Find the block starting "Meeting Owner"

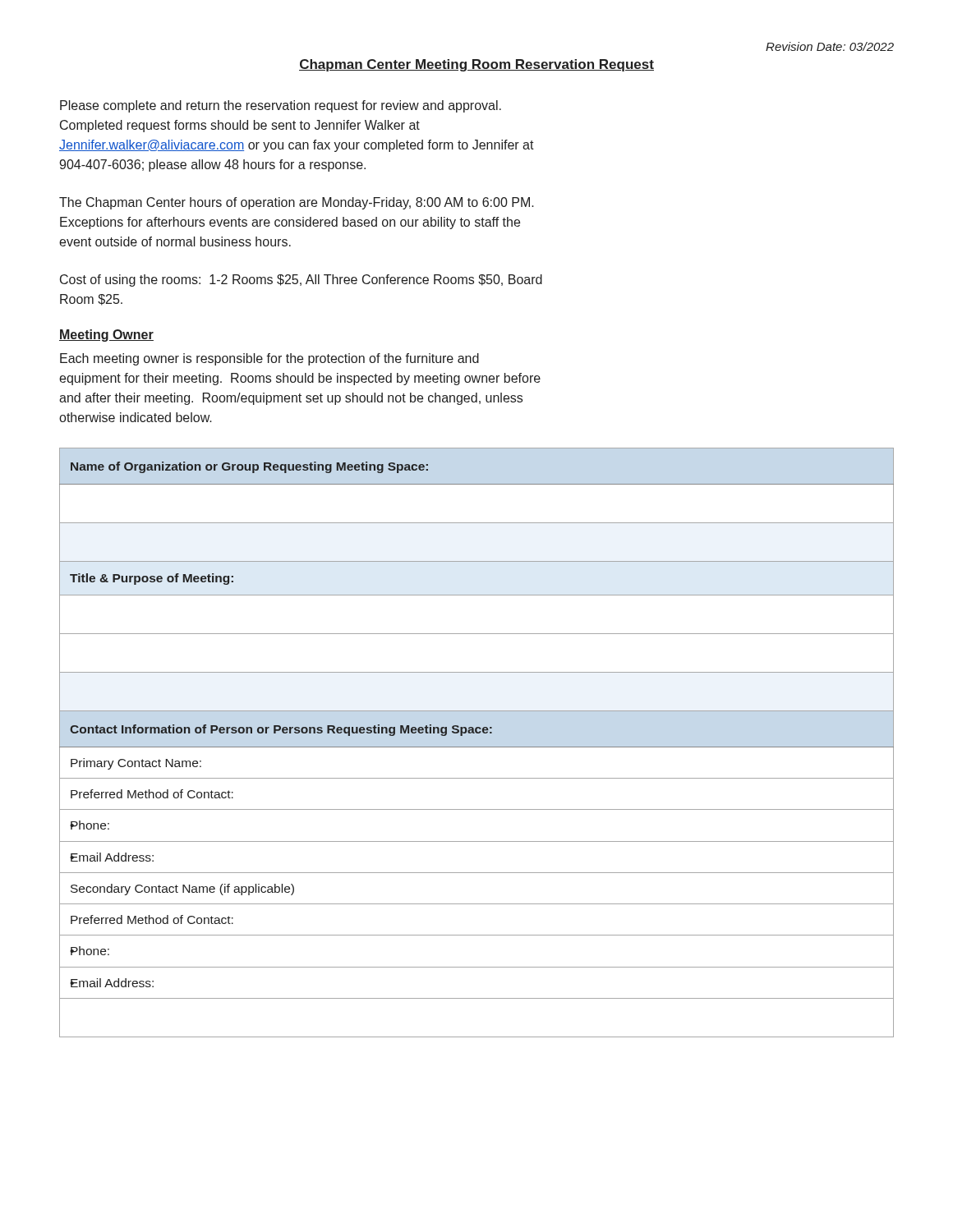106,335
